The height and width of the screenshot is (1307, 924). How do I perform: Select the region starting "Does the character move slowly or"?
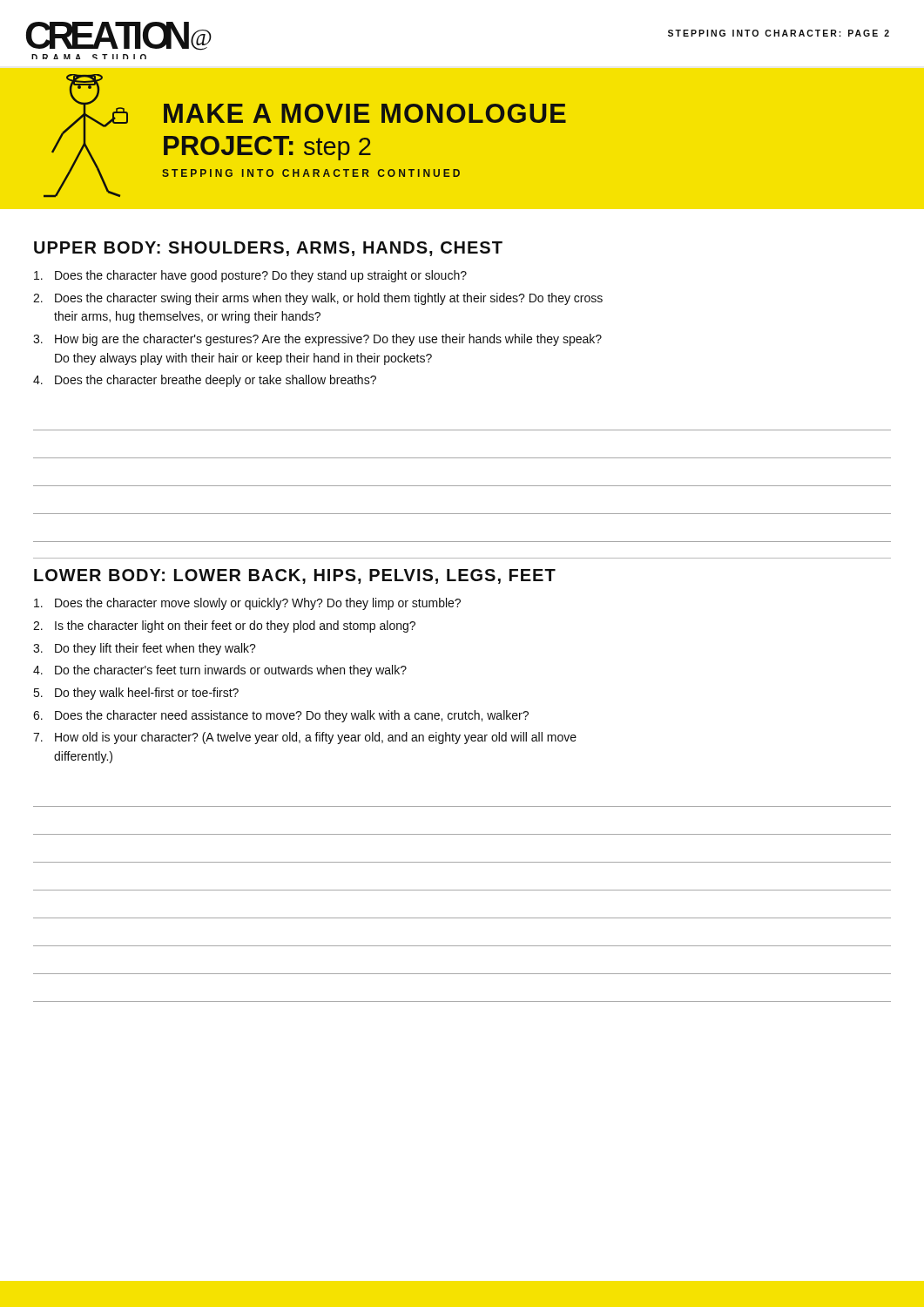tap(247, 604)
